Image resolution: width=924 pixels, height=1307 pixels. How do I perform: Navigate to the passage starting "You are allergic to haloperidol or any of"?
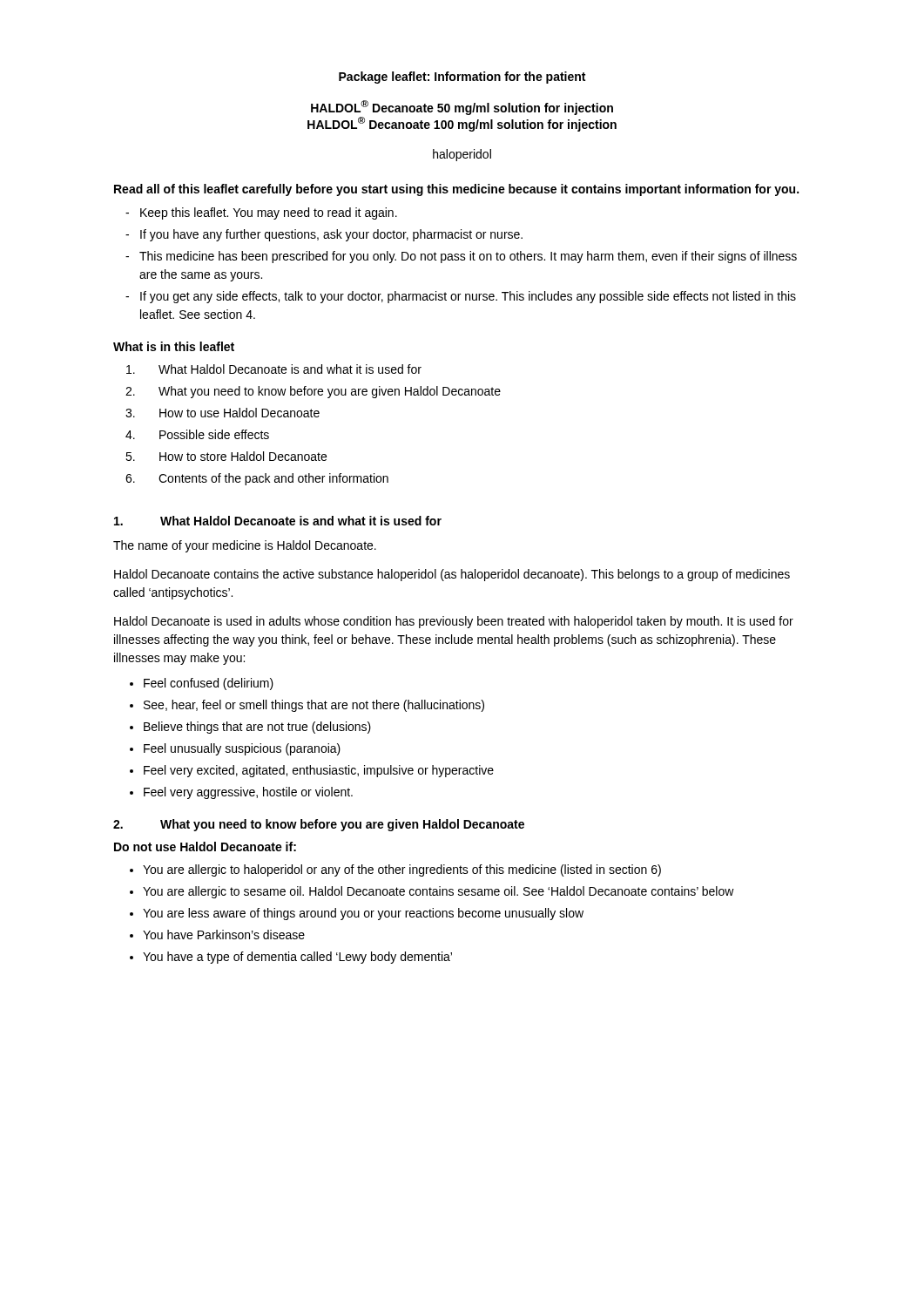(462, 914)
